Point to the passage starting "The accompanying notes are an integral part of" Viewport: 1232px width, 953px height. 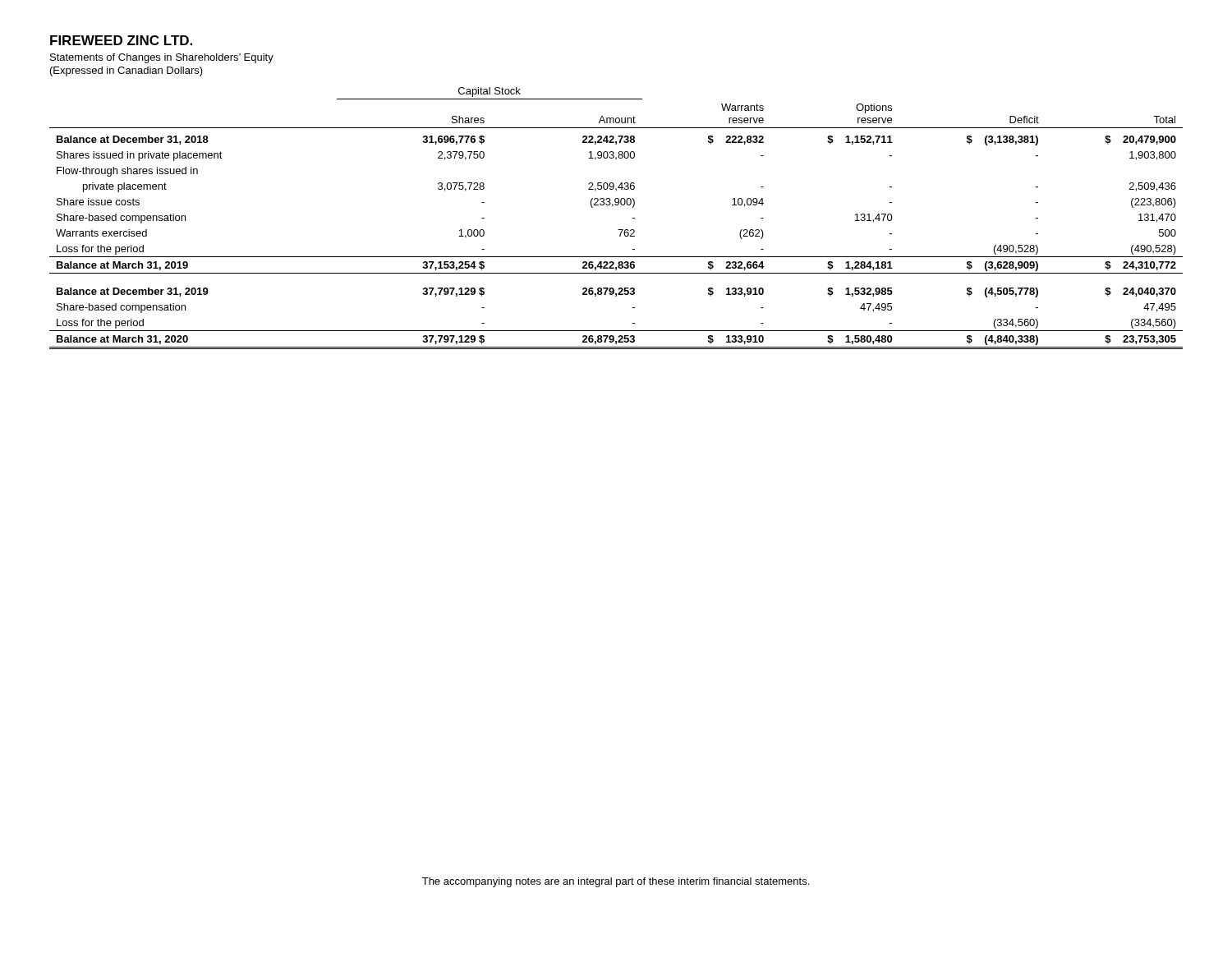point(616,881)
